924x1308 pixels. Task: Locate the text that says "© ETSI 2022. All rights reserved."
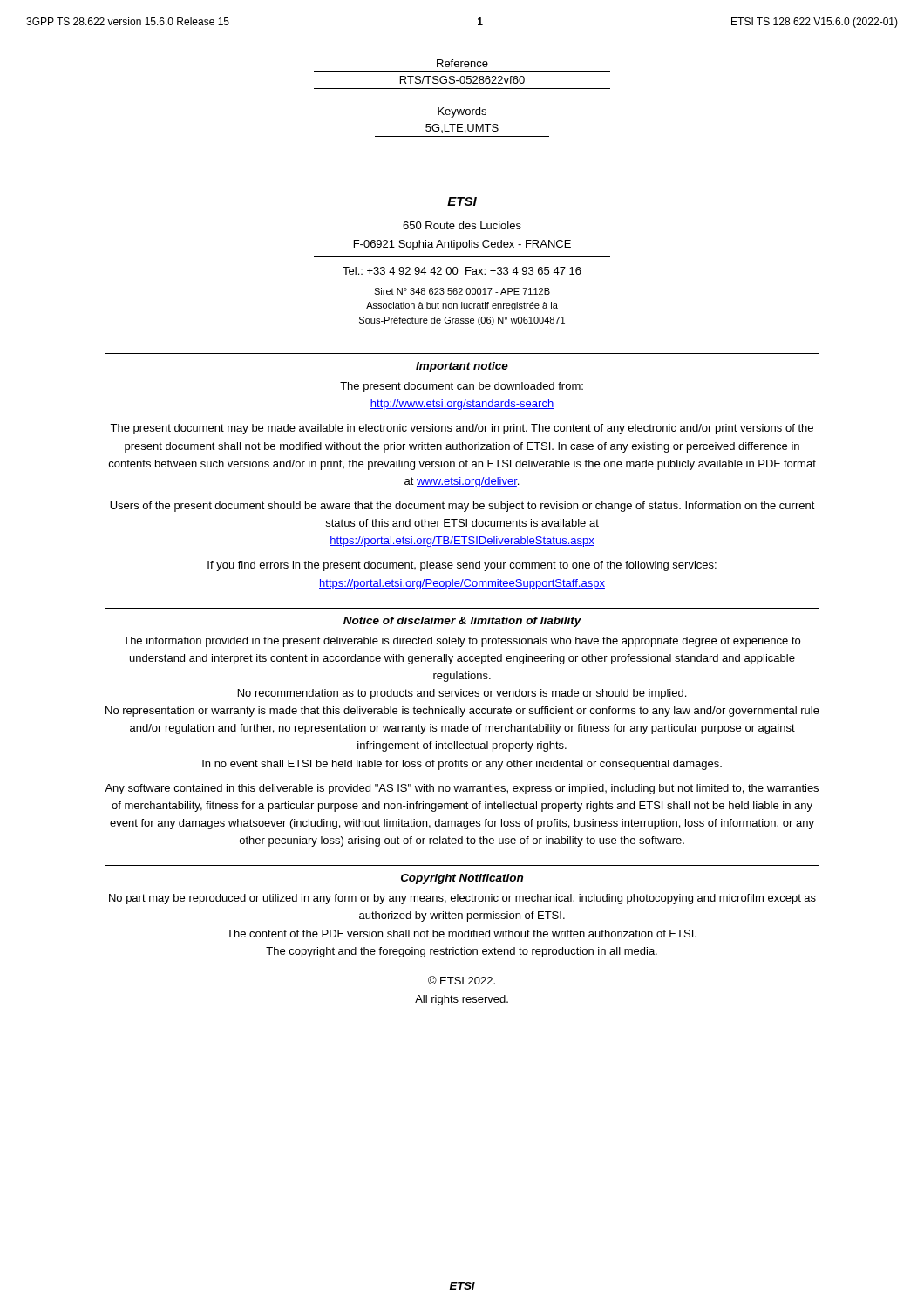point(462,990)
